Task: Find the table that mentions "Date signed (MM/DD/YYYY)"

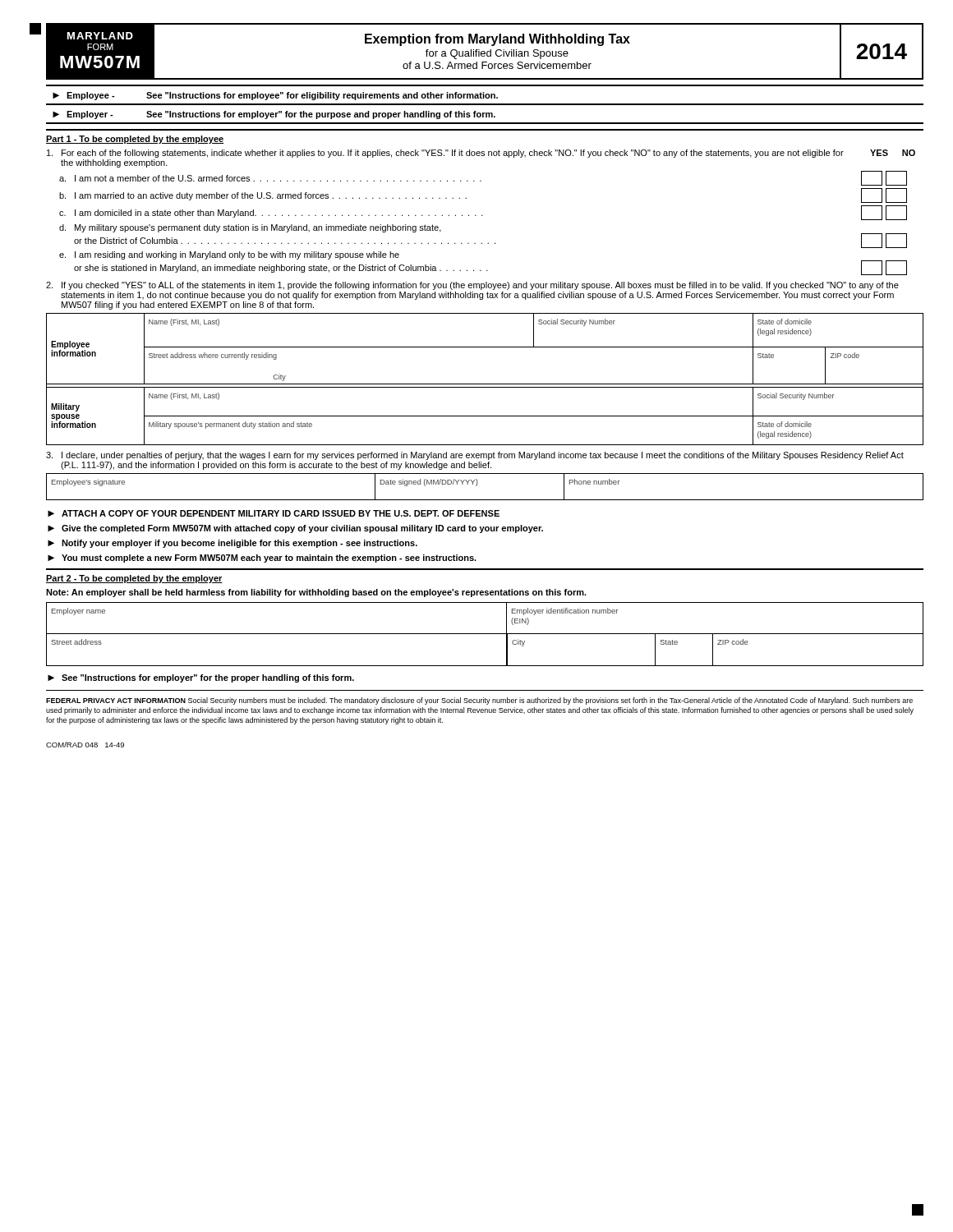Action: point(485,487)
